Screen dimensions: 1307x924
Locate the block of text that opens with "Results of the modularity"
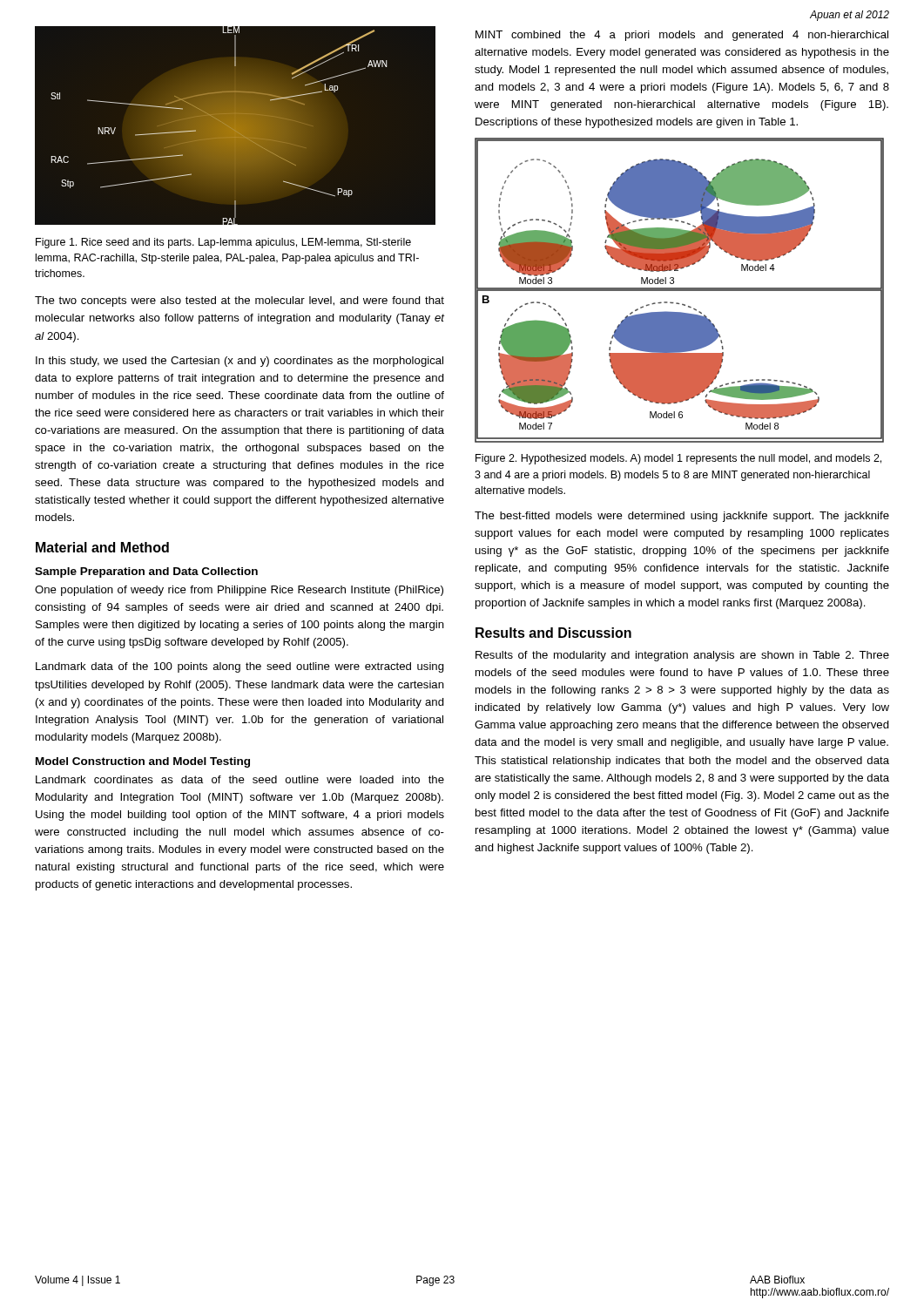[682, 751]
